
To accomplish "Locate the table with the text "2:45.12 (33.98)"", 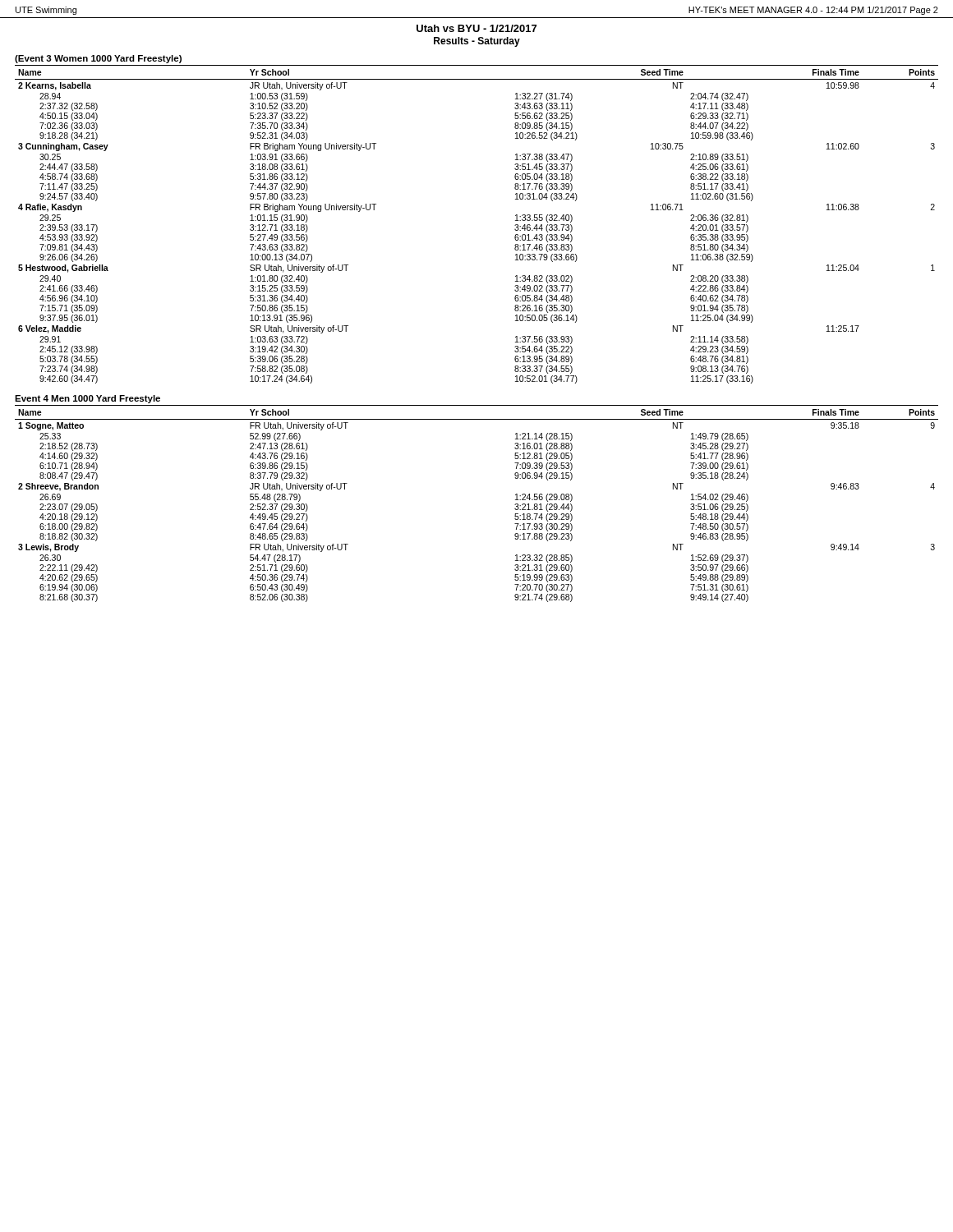I will click(476, 224).
